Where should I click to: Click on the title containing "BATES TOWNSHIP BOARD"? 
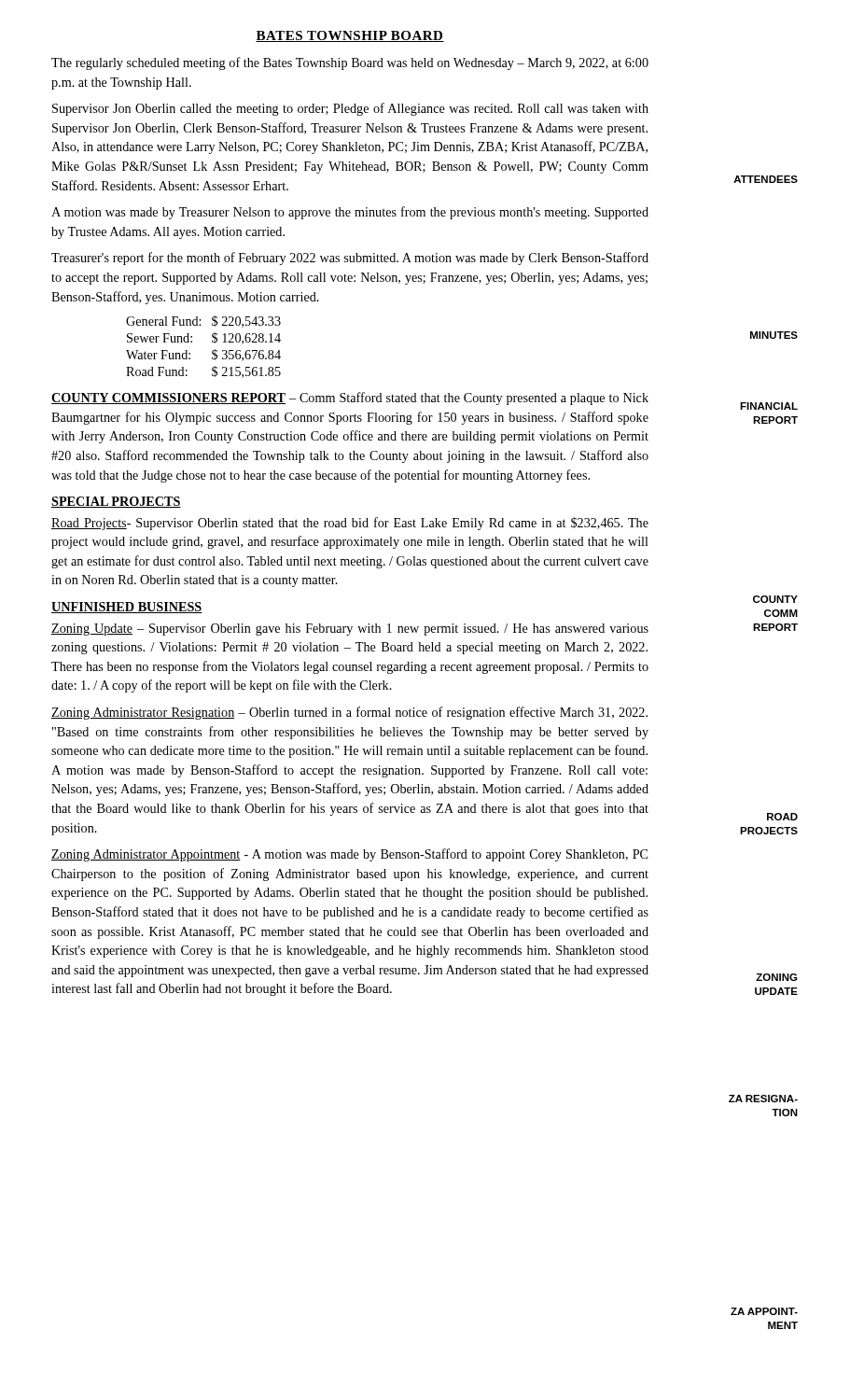(x=350, y=35)
